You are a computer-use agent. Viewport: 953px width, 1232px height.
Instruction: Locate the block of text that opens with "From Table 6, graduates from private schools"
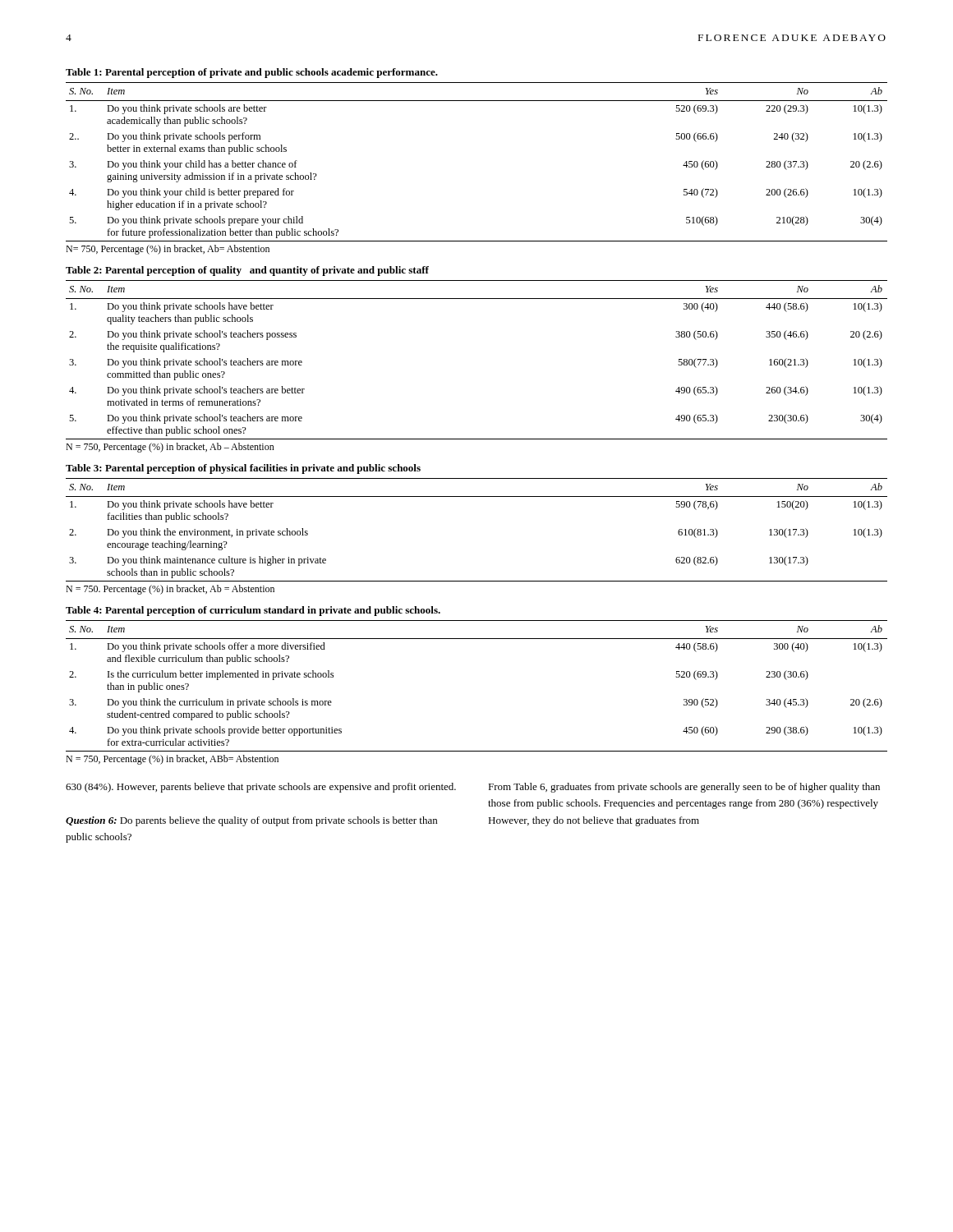pos(684,803)
